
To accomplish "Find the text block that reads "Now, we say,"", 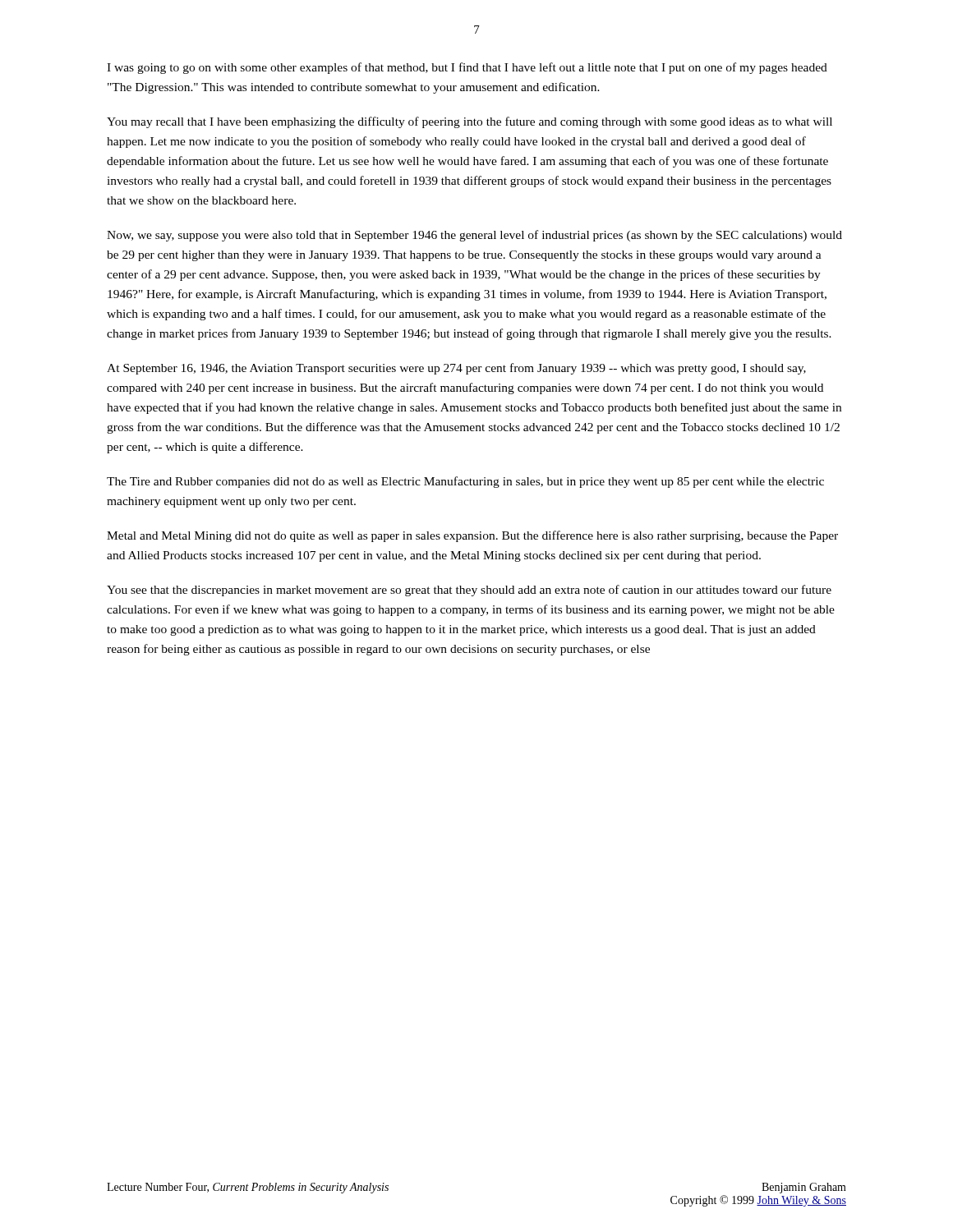I will [x=474, y=284].
